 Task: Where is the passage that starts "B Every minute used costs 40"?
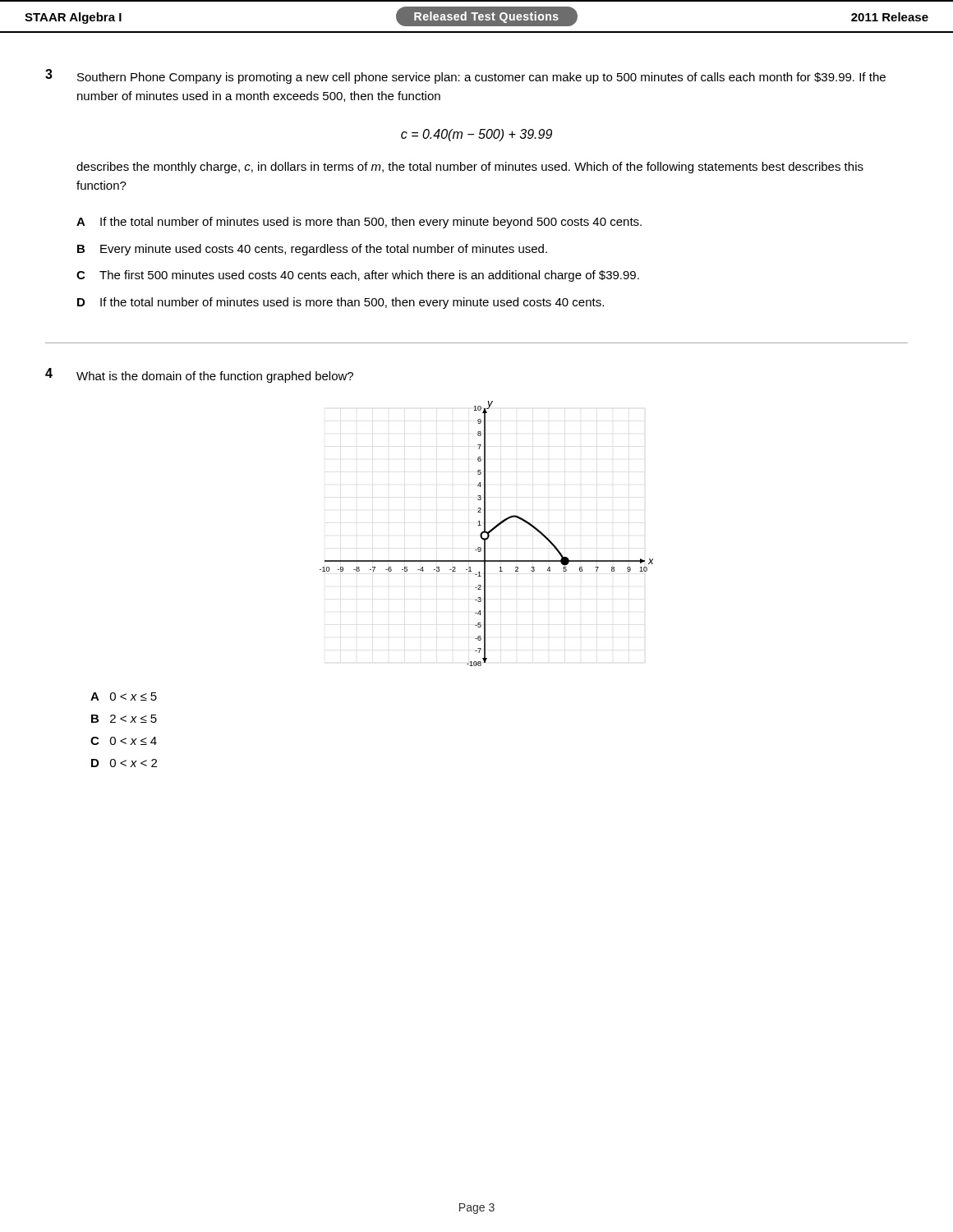pos(360,249)
